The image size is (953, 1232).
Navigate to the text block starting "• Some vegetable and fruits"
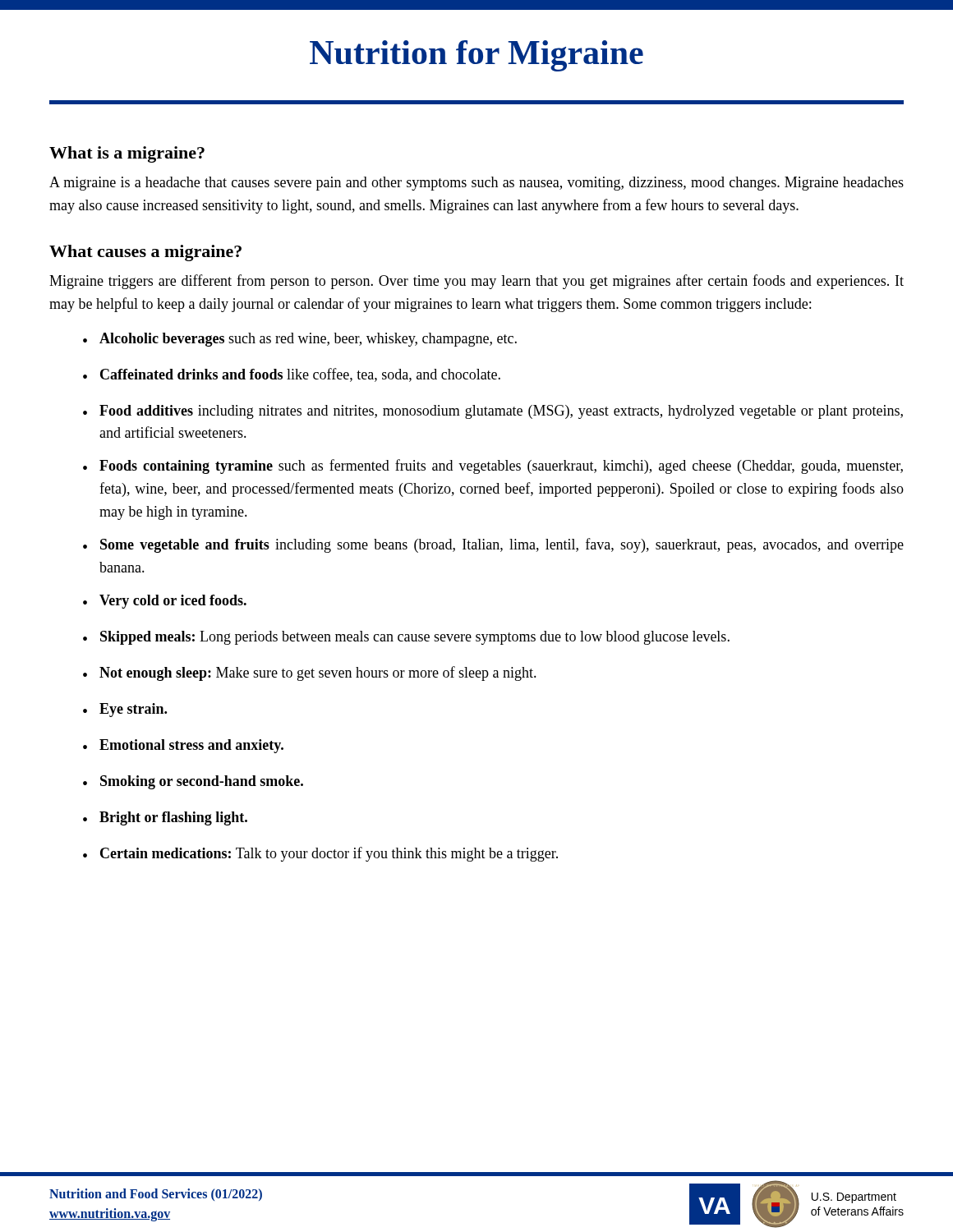pos(493,557)
